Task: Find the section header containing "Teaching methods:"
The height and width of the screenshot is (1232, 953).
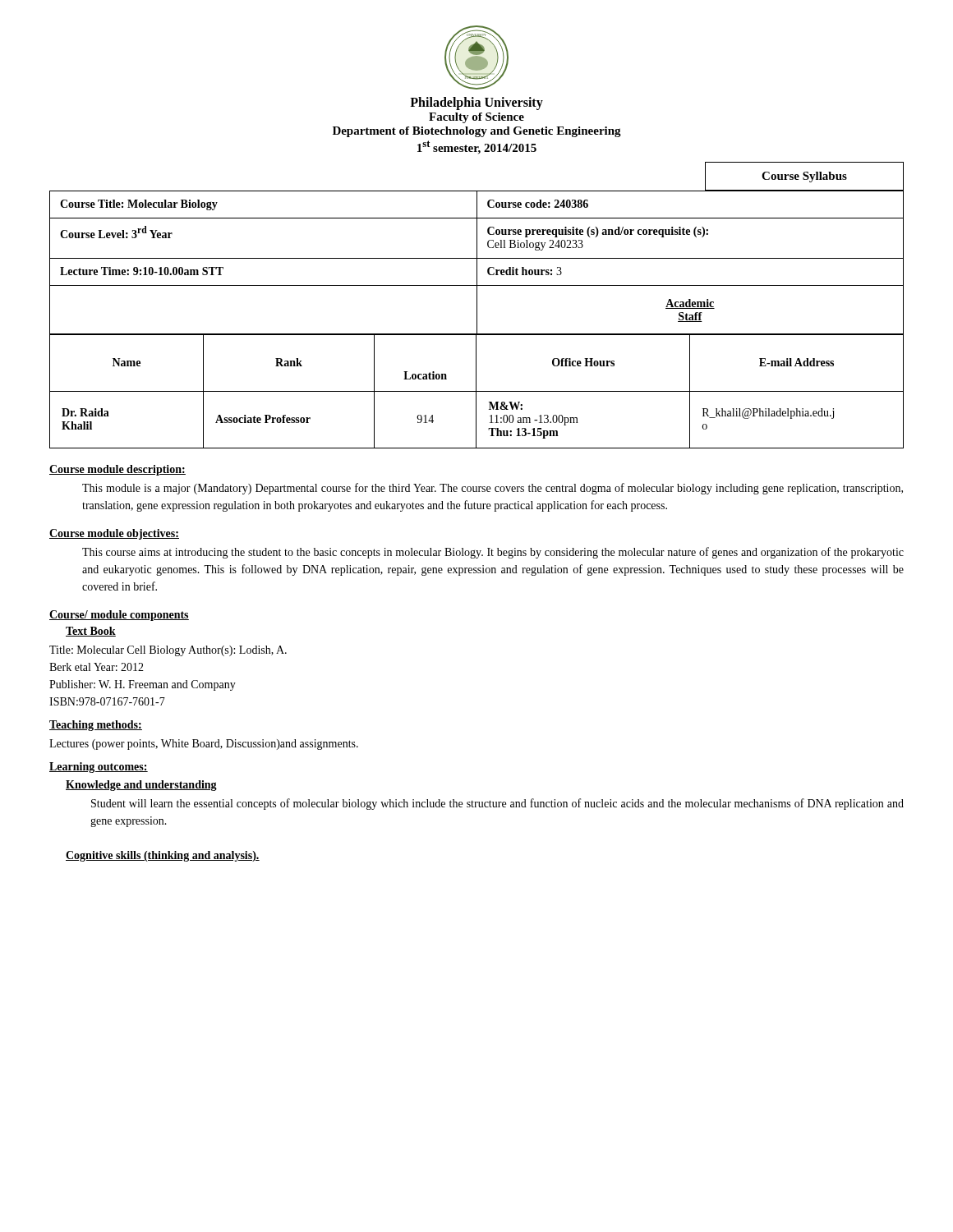Action: click(x=96, y=725)
